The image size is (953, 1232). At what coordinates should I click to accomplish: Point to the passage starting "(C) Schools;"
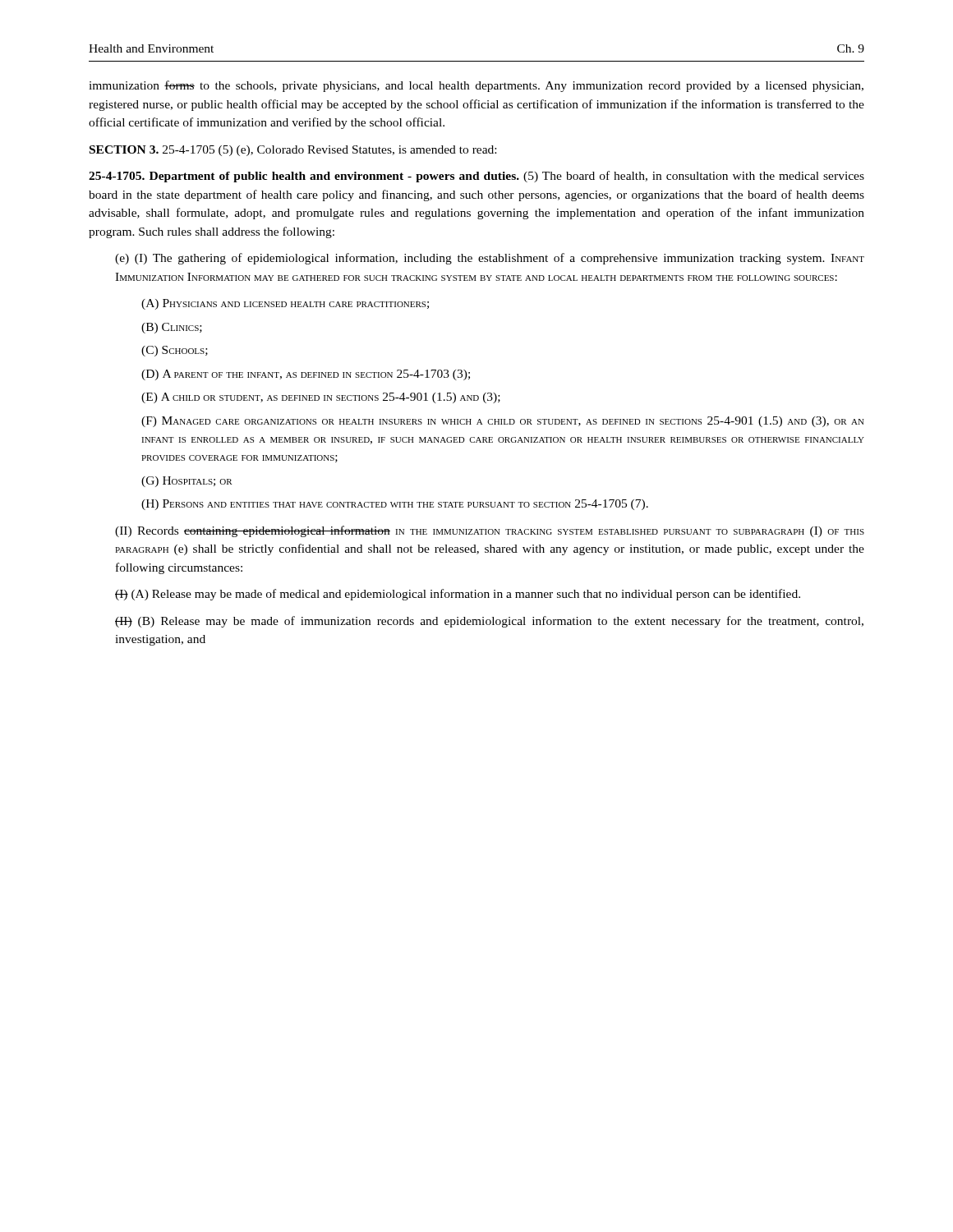pos(175,350)
